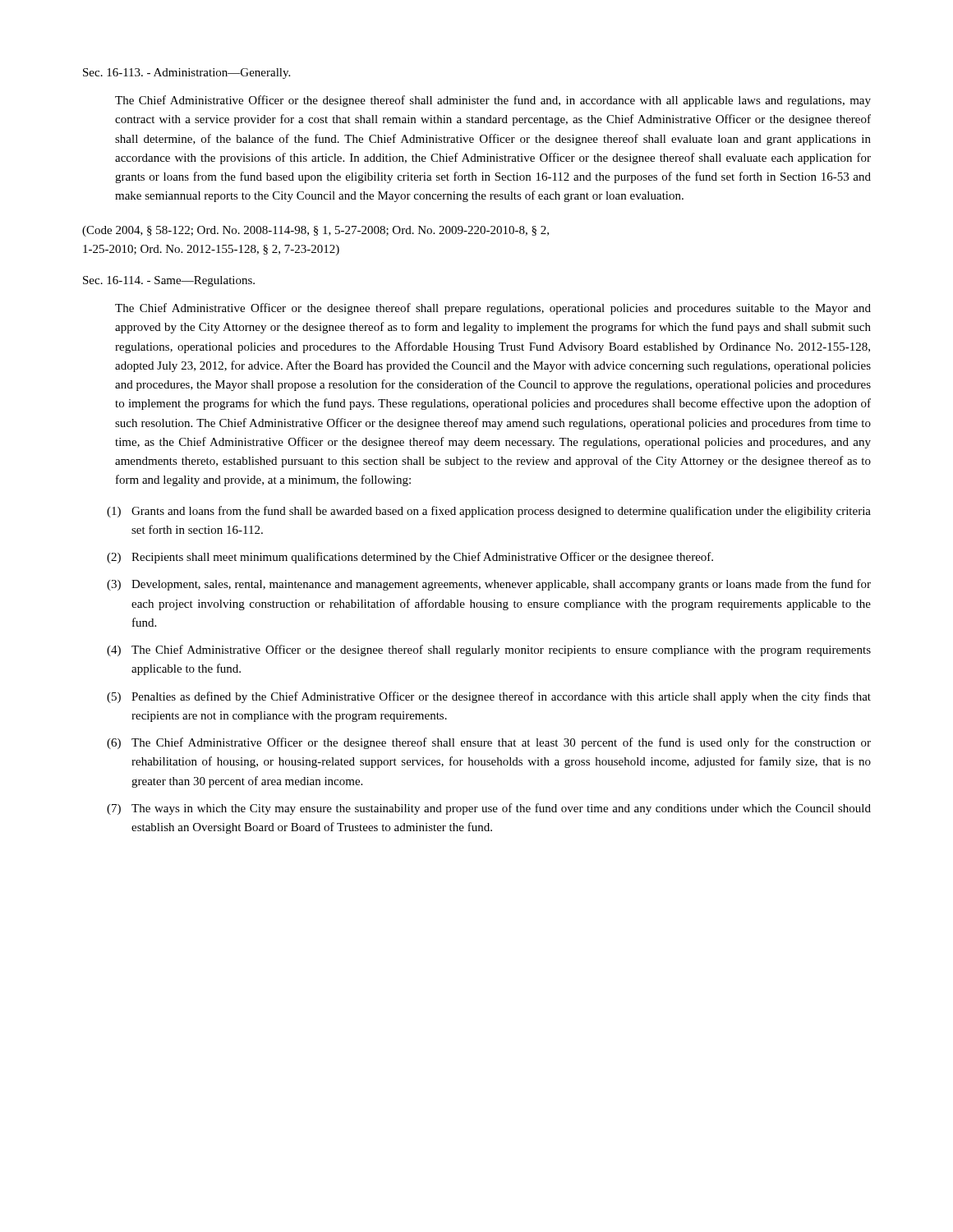
Task: Find the element starting "(Code 2004, § 58-122; Ord. No. 2008-114-98, §"
Action: pos(316,239)
